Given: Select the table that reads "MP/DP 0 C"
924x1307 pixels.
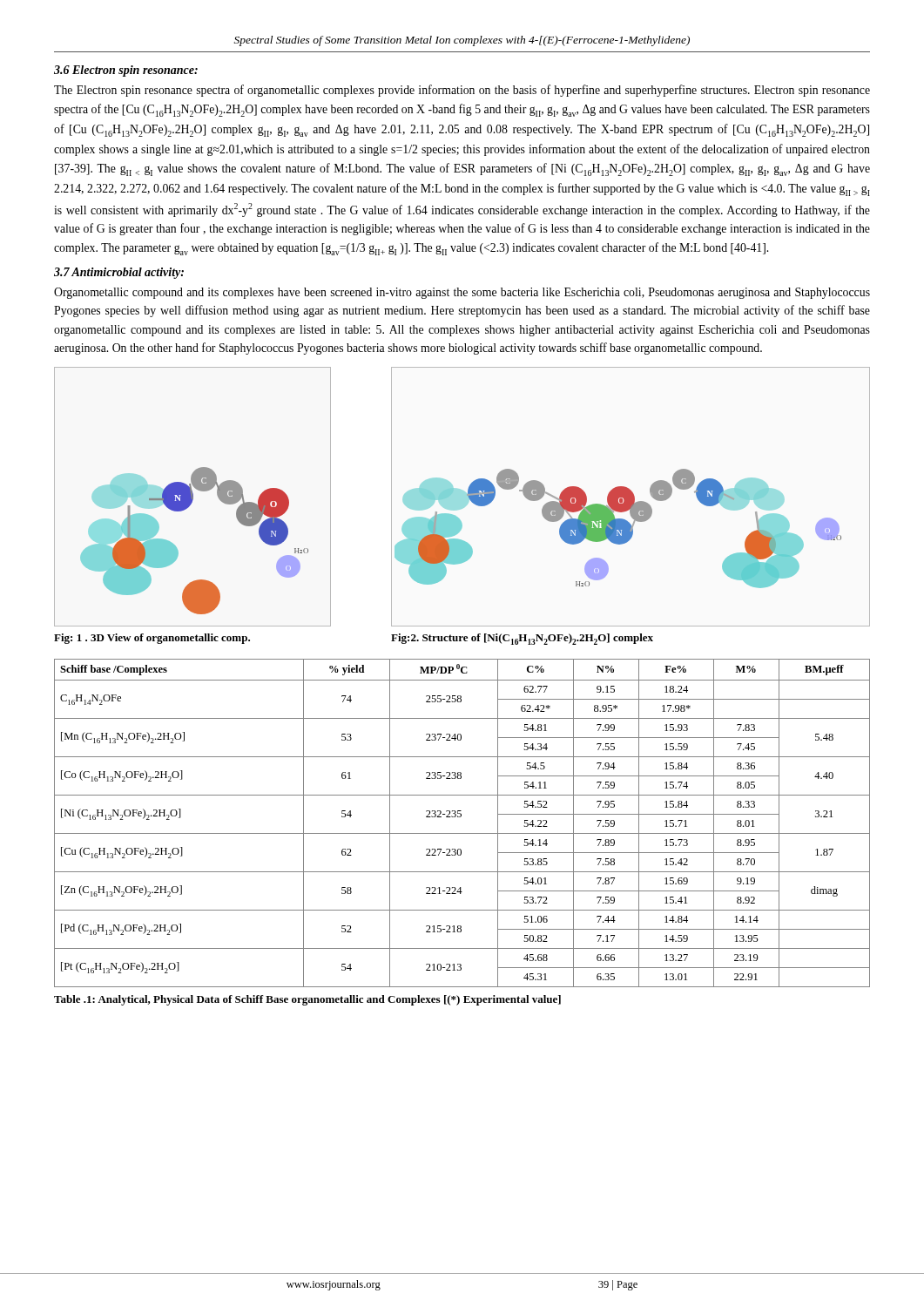Looking at the screenshot, I should coord(462,823).
